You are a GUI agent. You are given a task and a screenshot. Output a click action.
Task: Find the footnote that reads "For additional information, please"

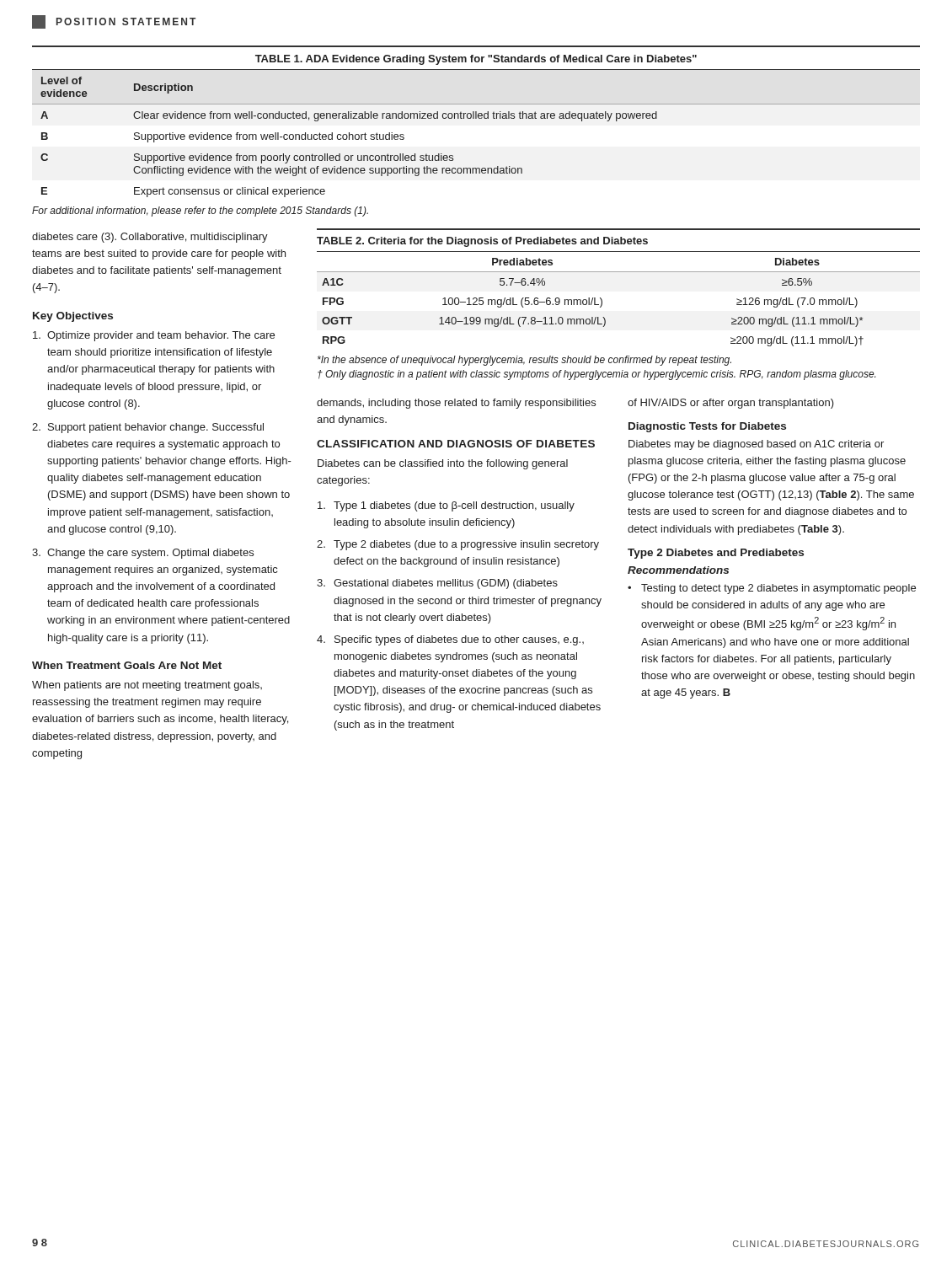(x=201, y=211)
